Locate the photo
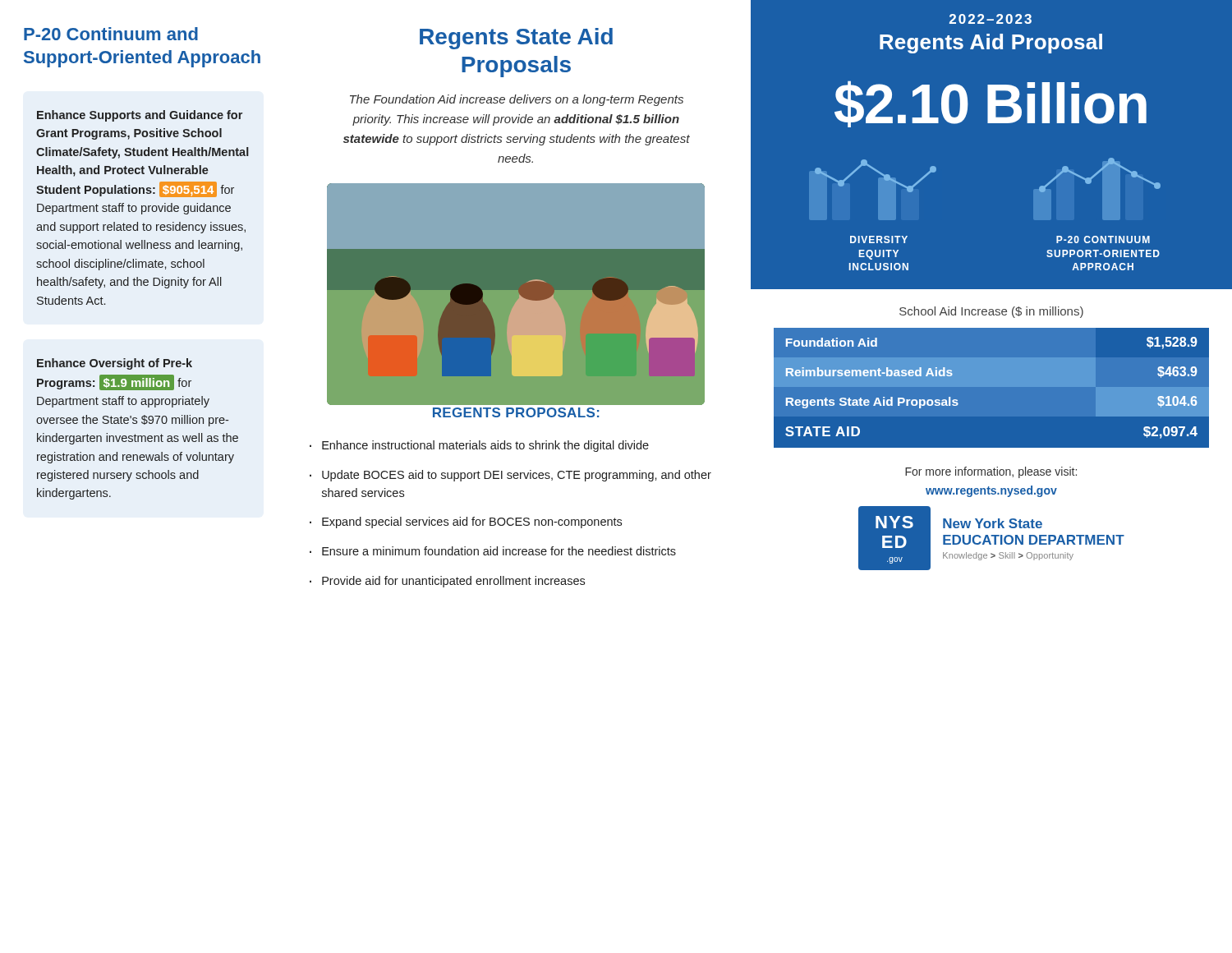This screenshot has height=953, width=1232. click(x=516, y=294)
